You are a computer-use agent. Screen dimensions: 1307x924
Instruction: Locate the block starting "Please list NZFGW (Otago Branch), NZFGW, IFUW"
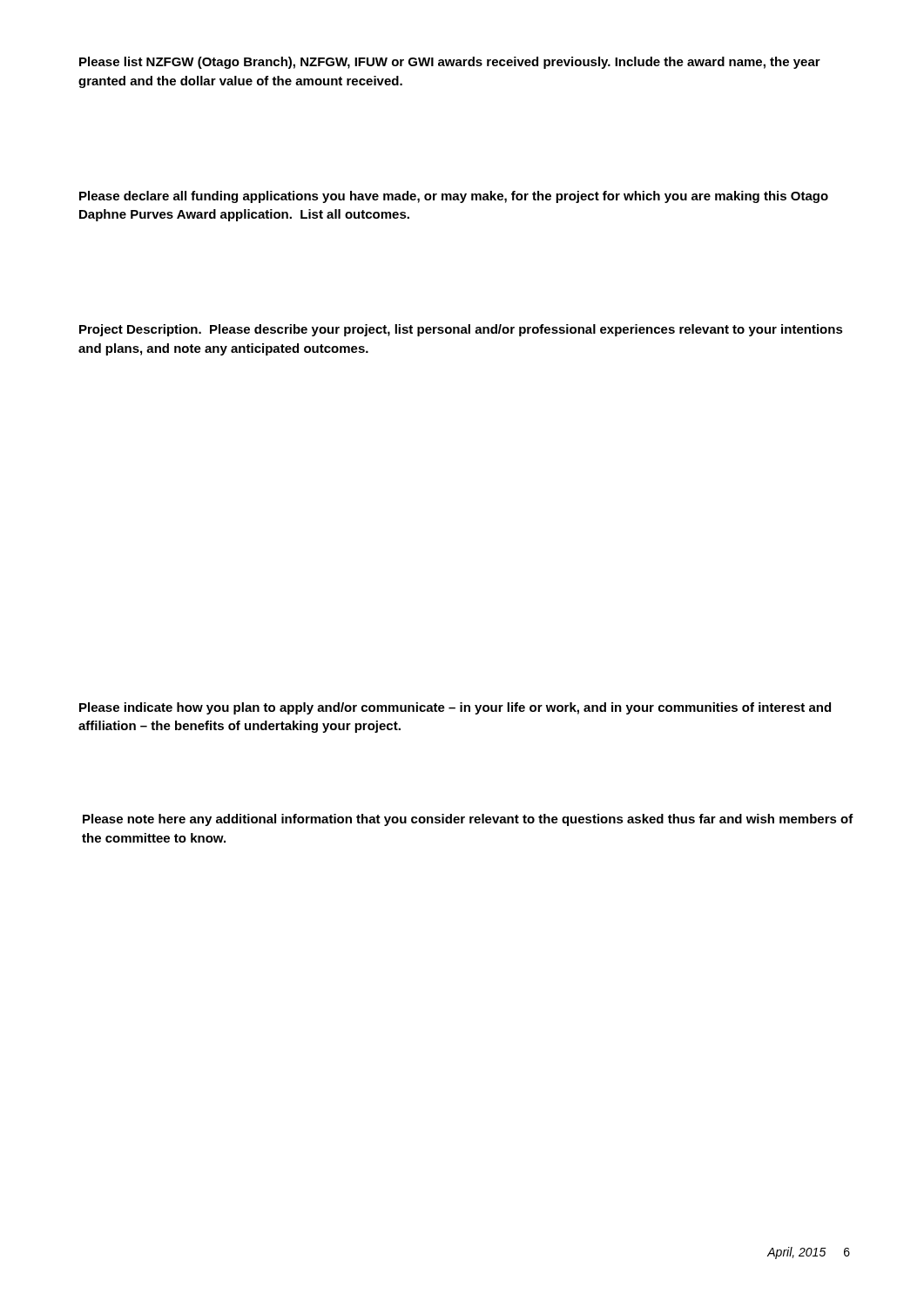click(x=449, y=71)
